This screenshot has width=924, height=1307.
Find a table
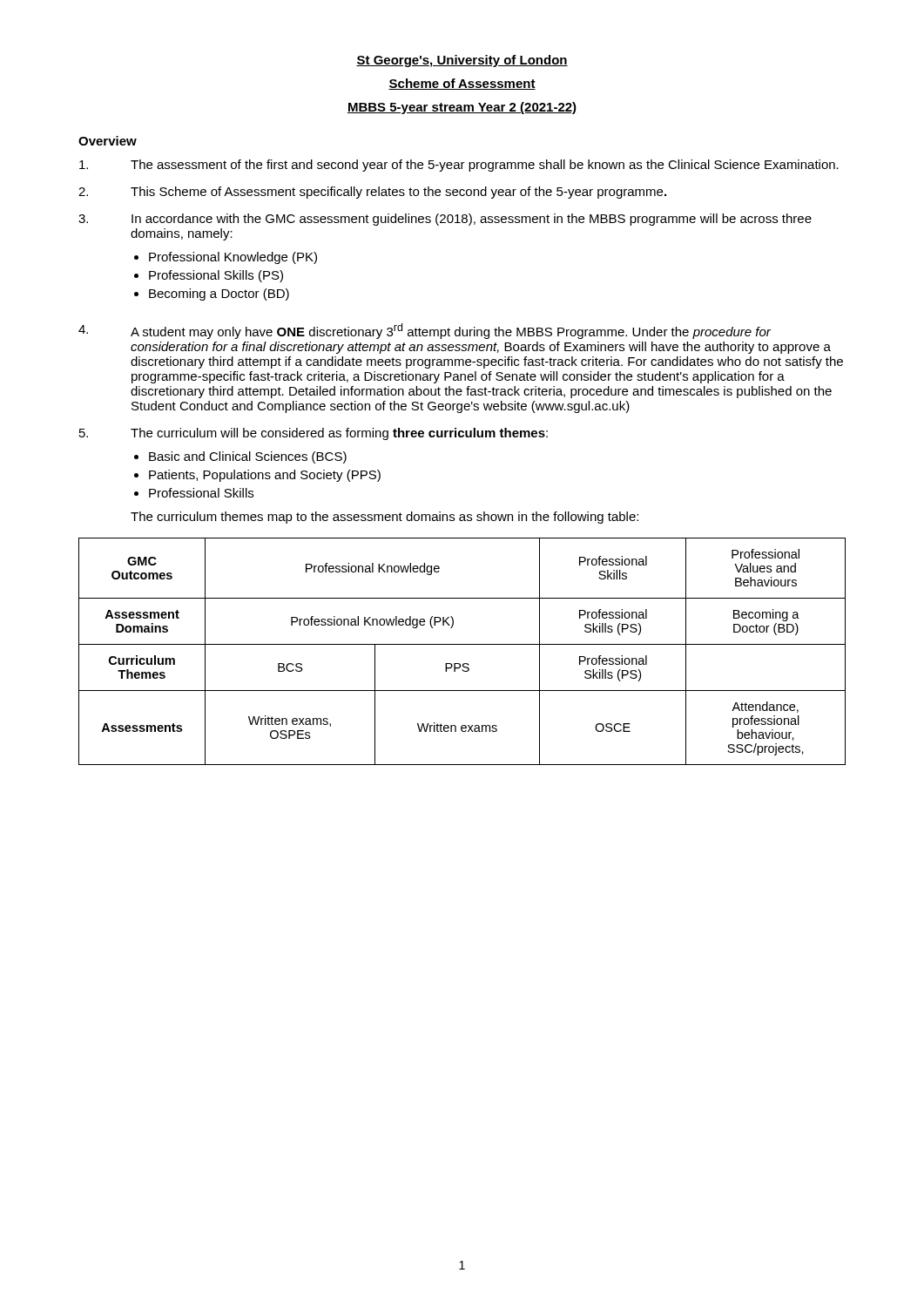pyautogui.click(x=462, y=651)
